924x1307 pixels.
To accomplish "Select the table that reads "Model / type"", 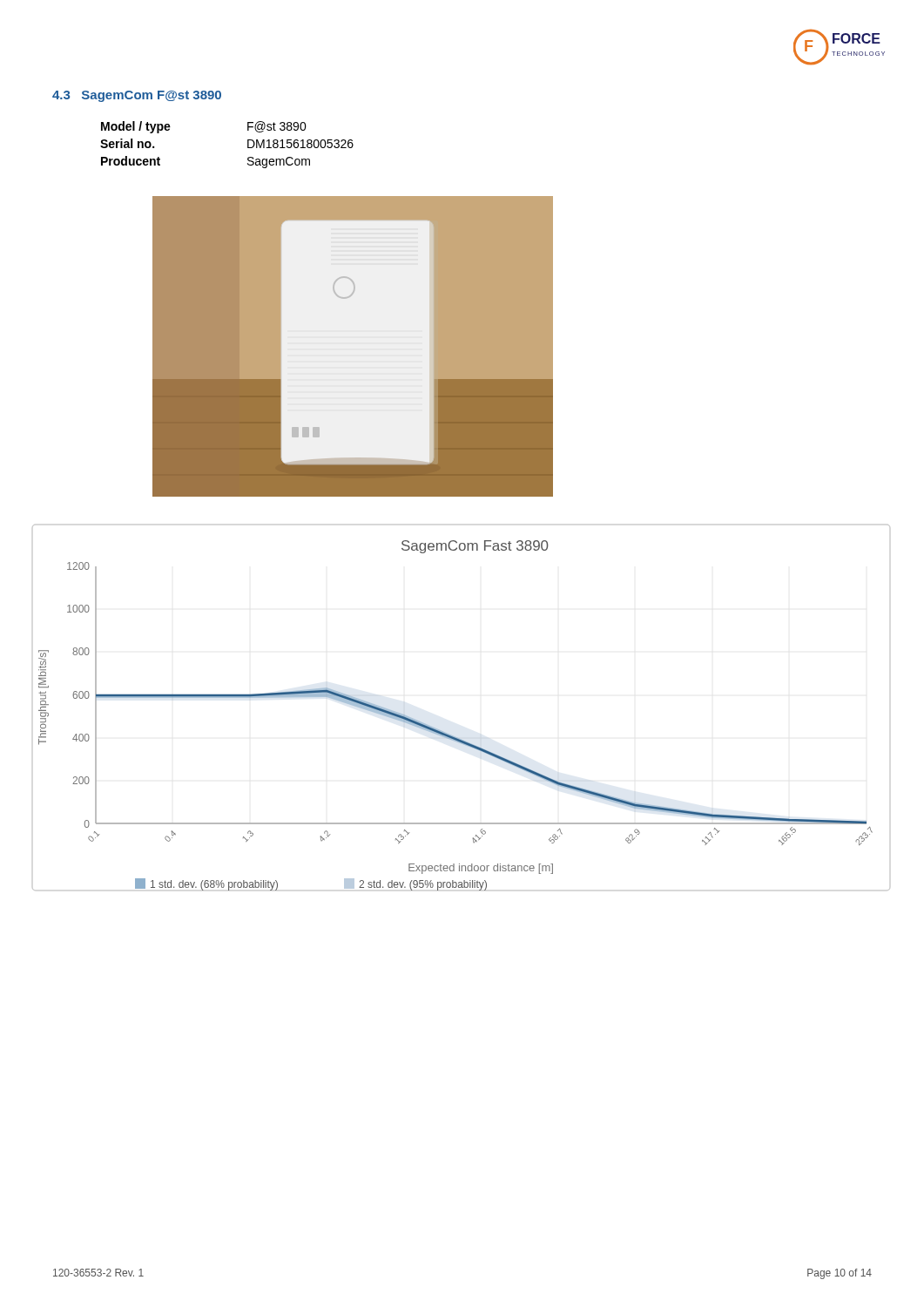I will (x=230, y=144).
